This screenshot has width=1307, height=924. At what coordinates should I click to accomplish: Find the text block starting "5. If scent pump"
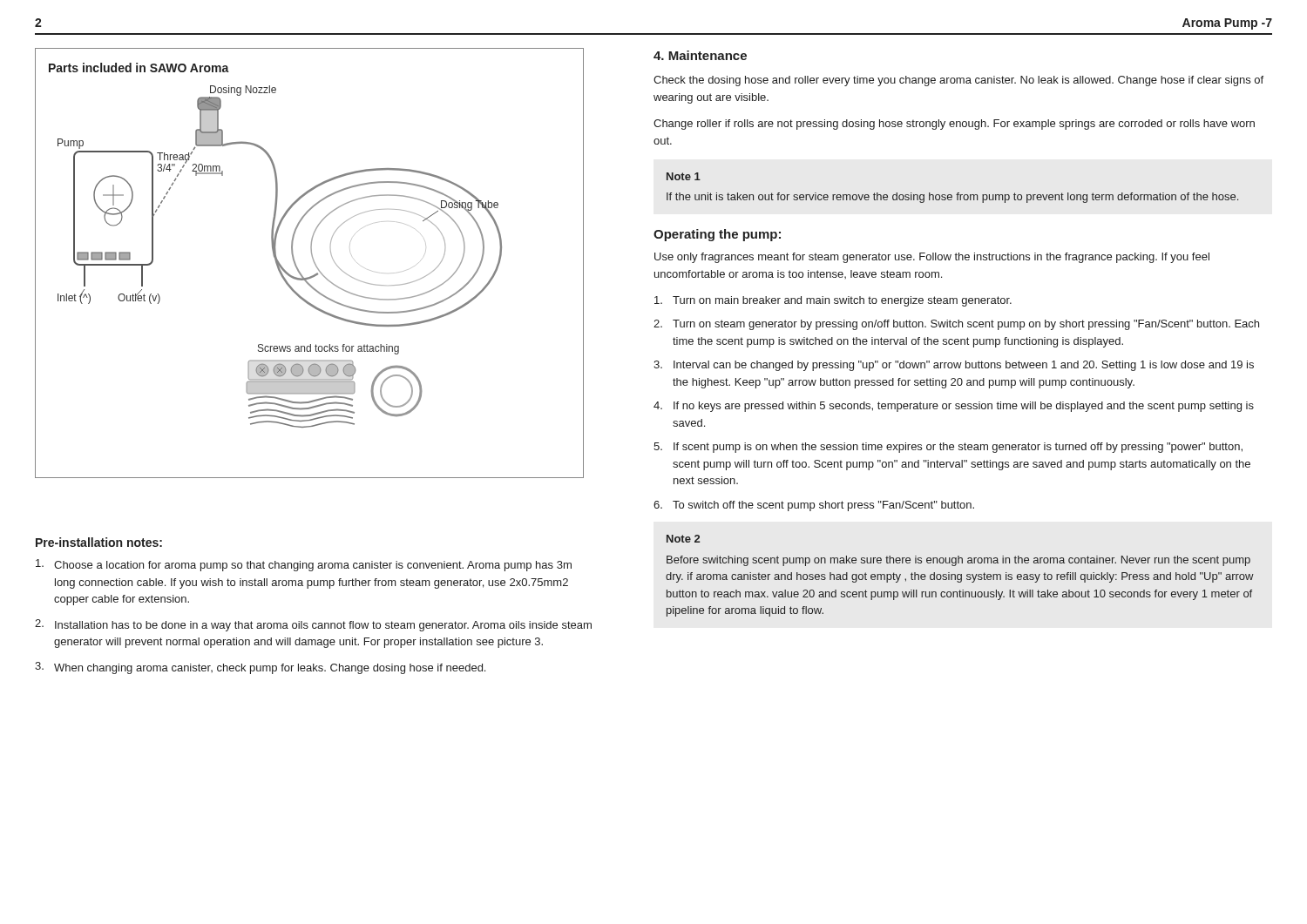tap(963, 464)
